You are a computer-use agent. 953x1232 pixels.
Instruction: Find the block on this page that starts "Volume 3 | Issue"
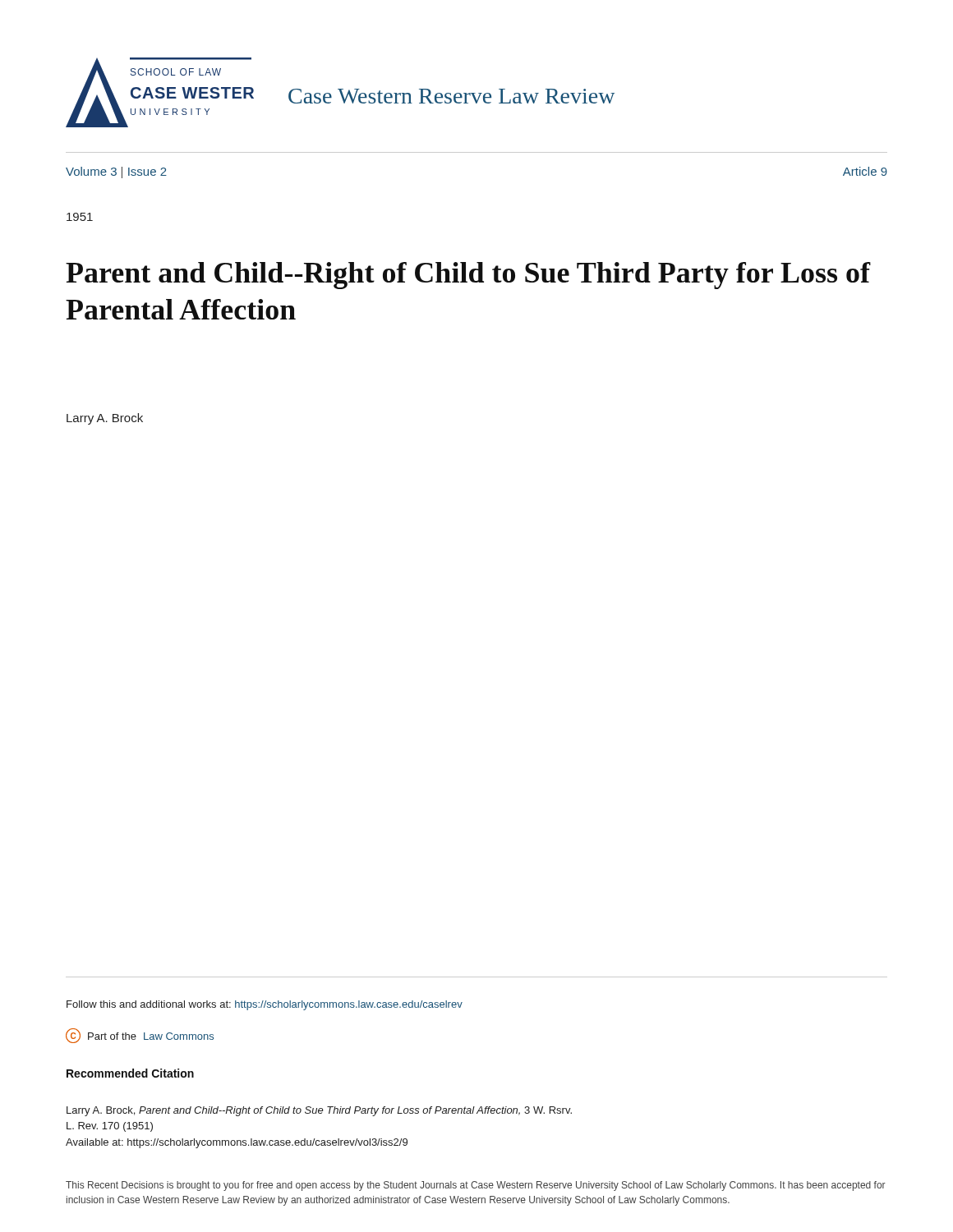pyautogui.click(x=116, y=171)
